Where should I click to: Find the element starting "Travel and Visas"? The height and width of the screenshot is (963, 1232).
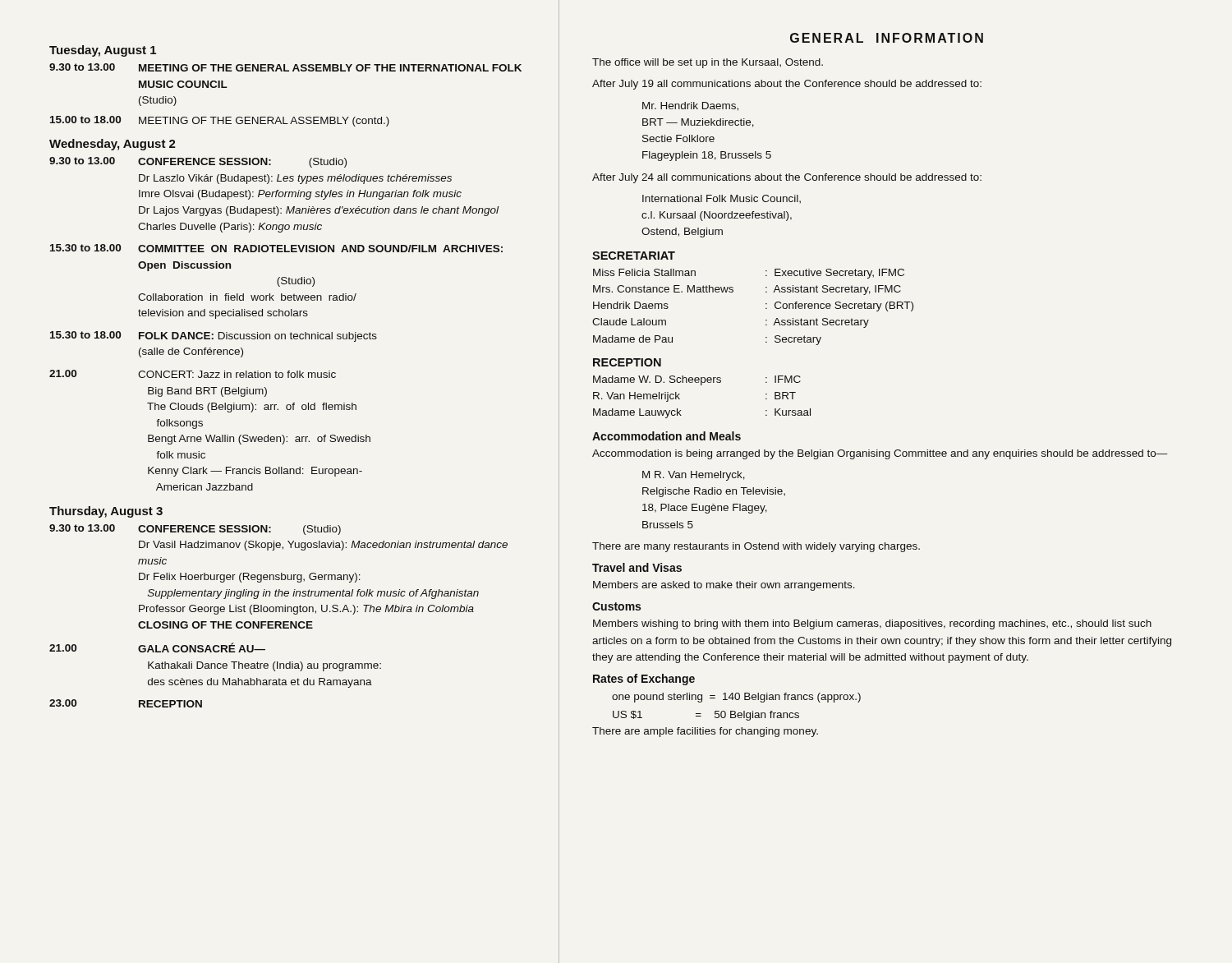pos(637,568)
